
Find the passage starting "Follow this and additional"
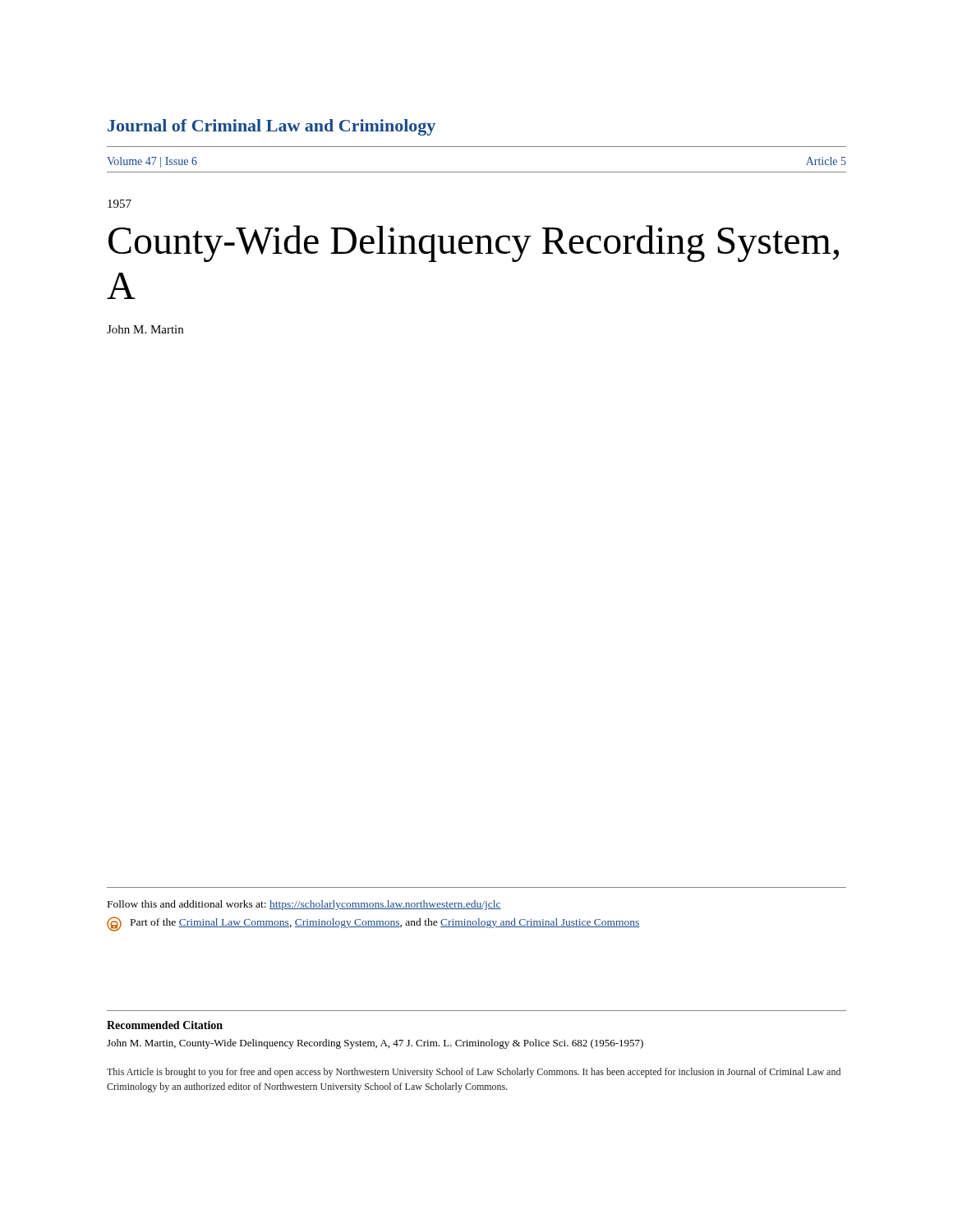[476, 915]
